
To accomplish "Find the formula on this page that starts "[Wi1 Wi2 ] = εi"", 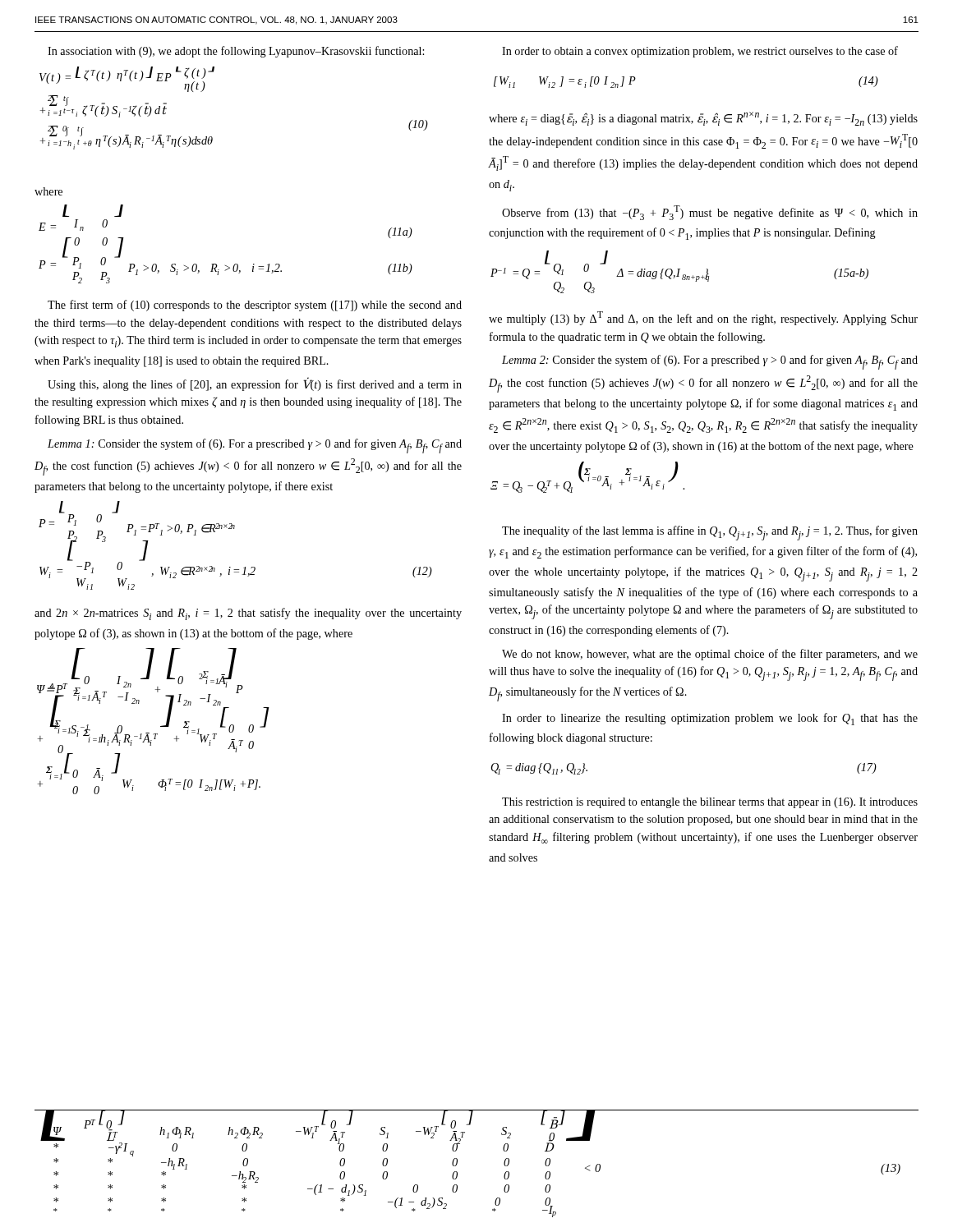I will click(585, 83).
